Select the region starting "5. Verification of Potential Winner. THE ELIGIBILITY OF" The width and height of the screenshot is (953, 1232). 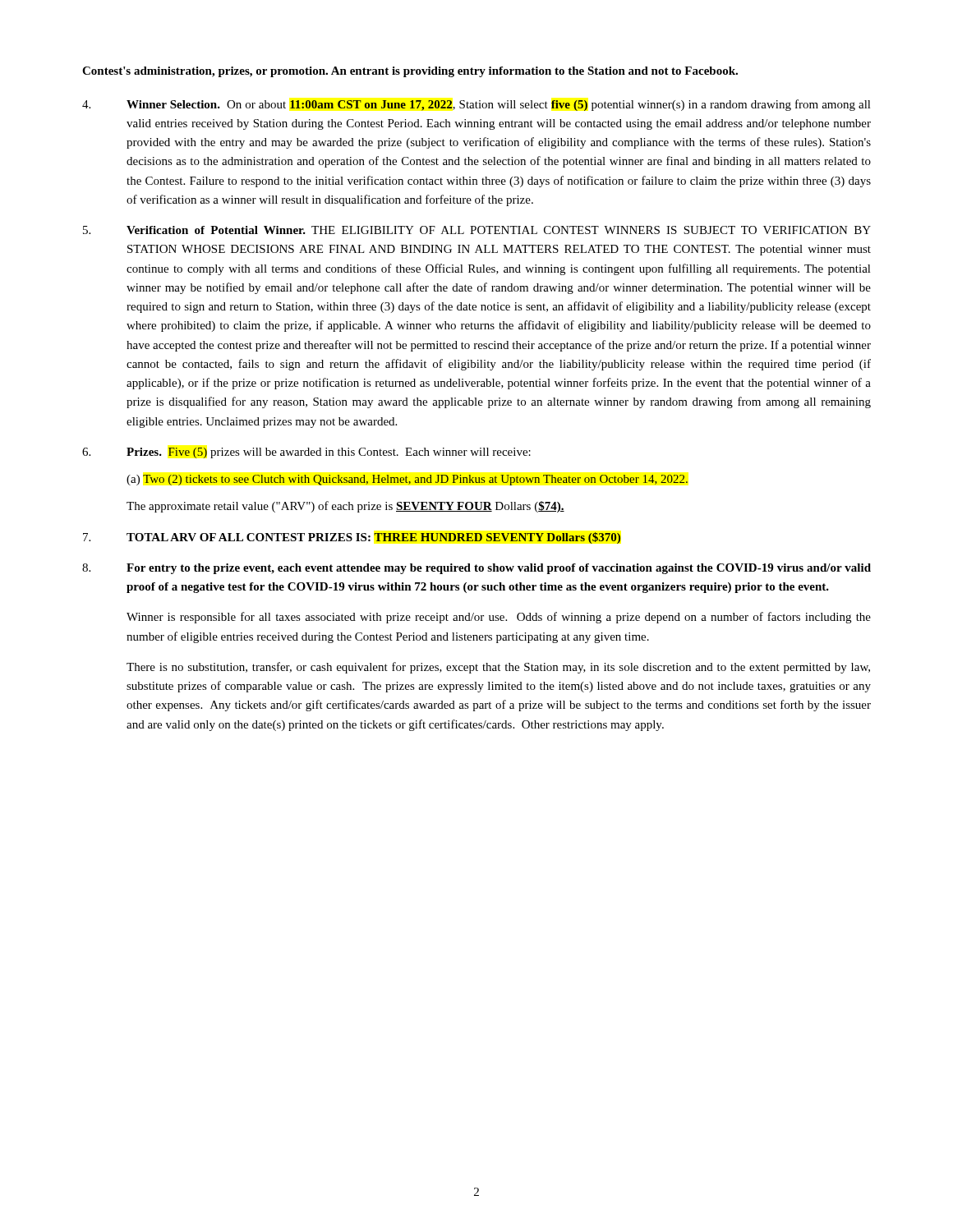[476, 326]
